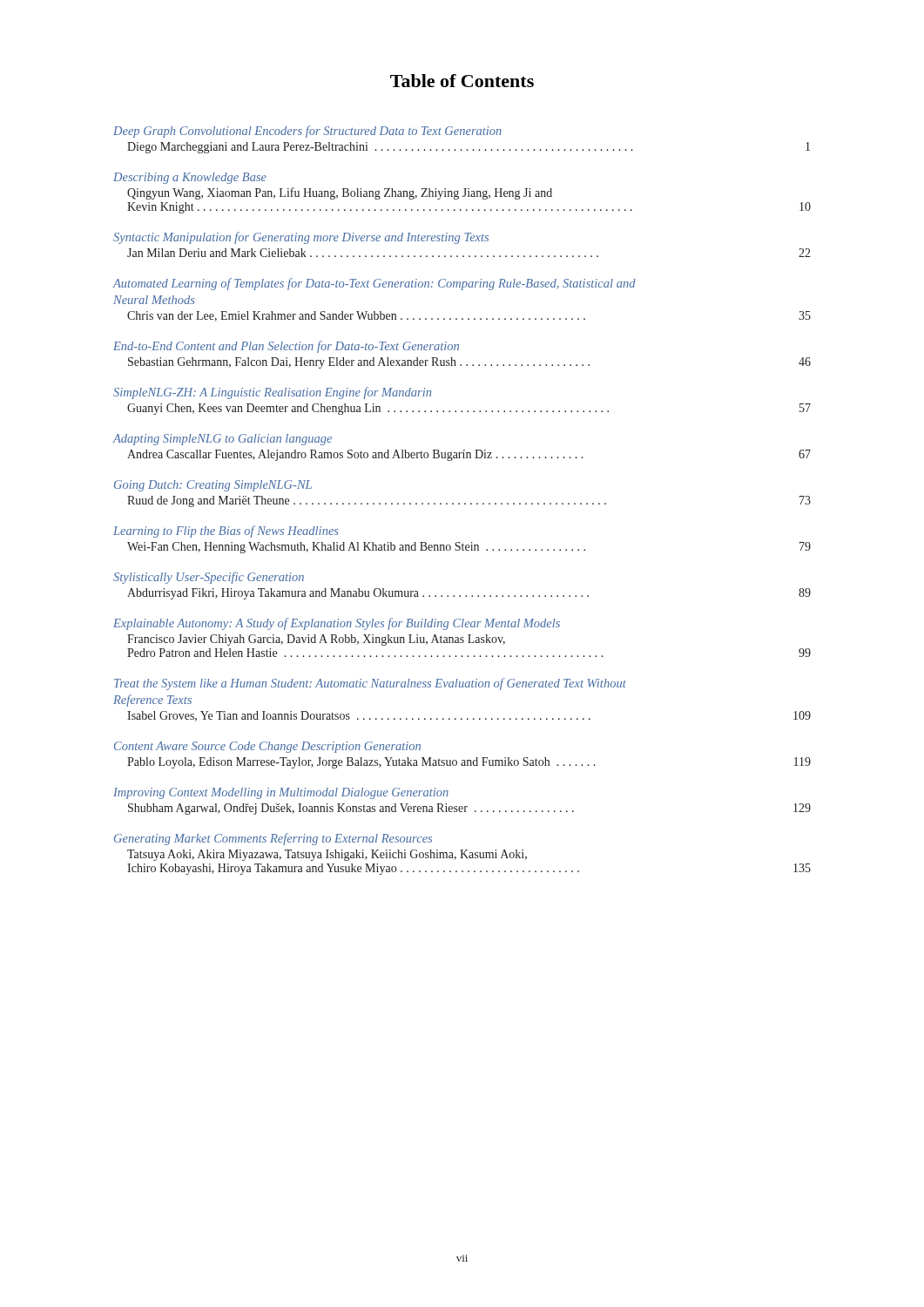Locate the block of text that opens with "Syntactic Manipulation for"
The height and width of the screenshot is (1307, 924).
(462, 245)
